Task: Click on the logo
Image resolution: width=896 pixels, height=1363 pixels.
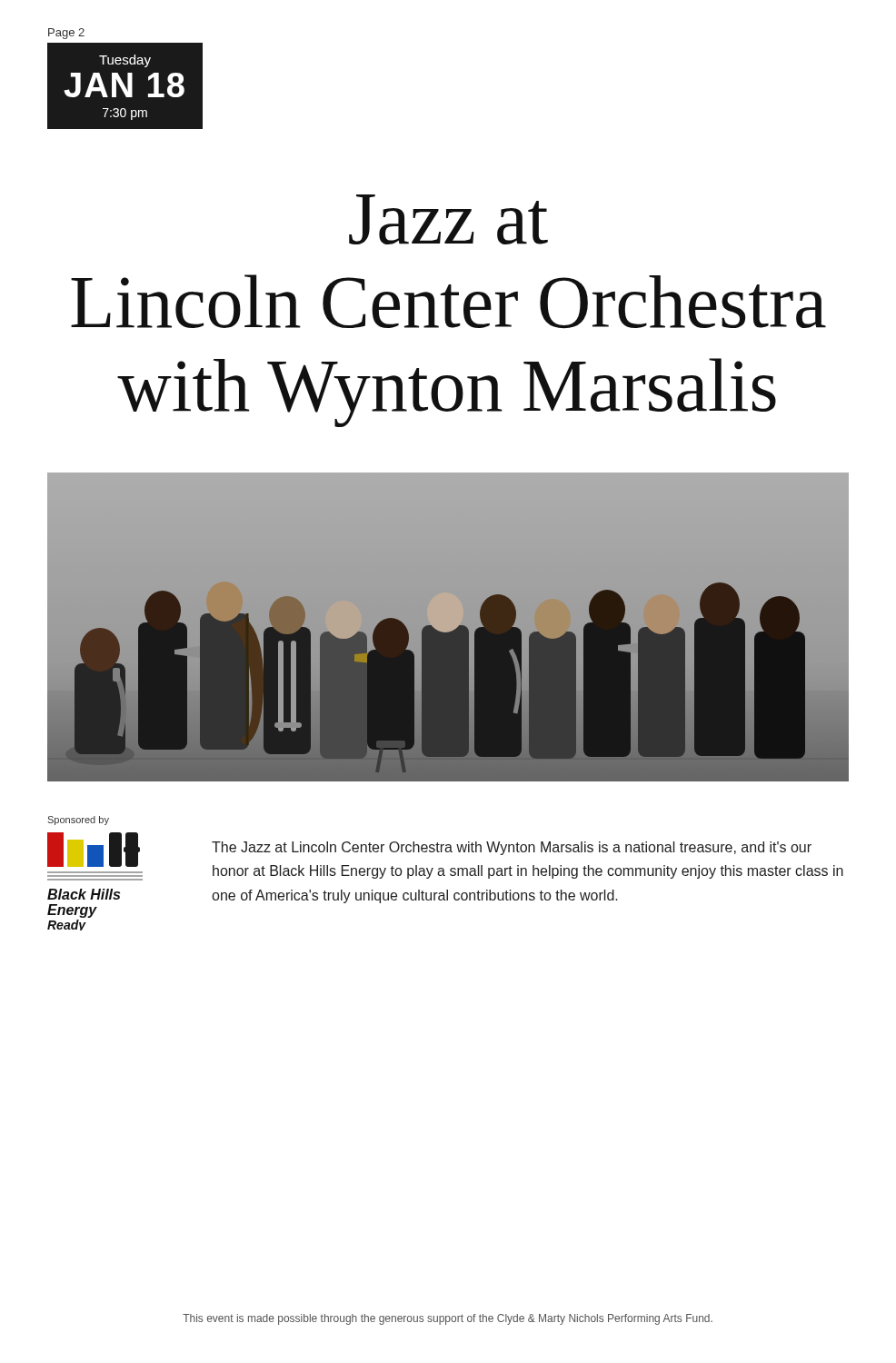Action: 118,881
